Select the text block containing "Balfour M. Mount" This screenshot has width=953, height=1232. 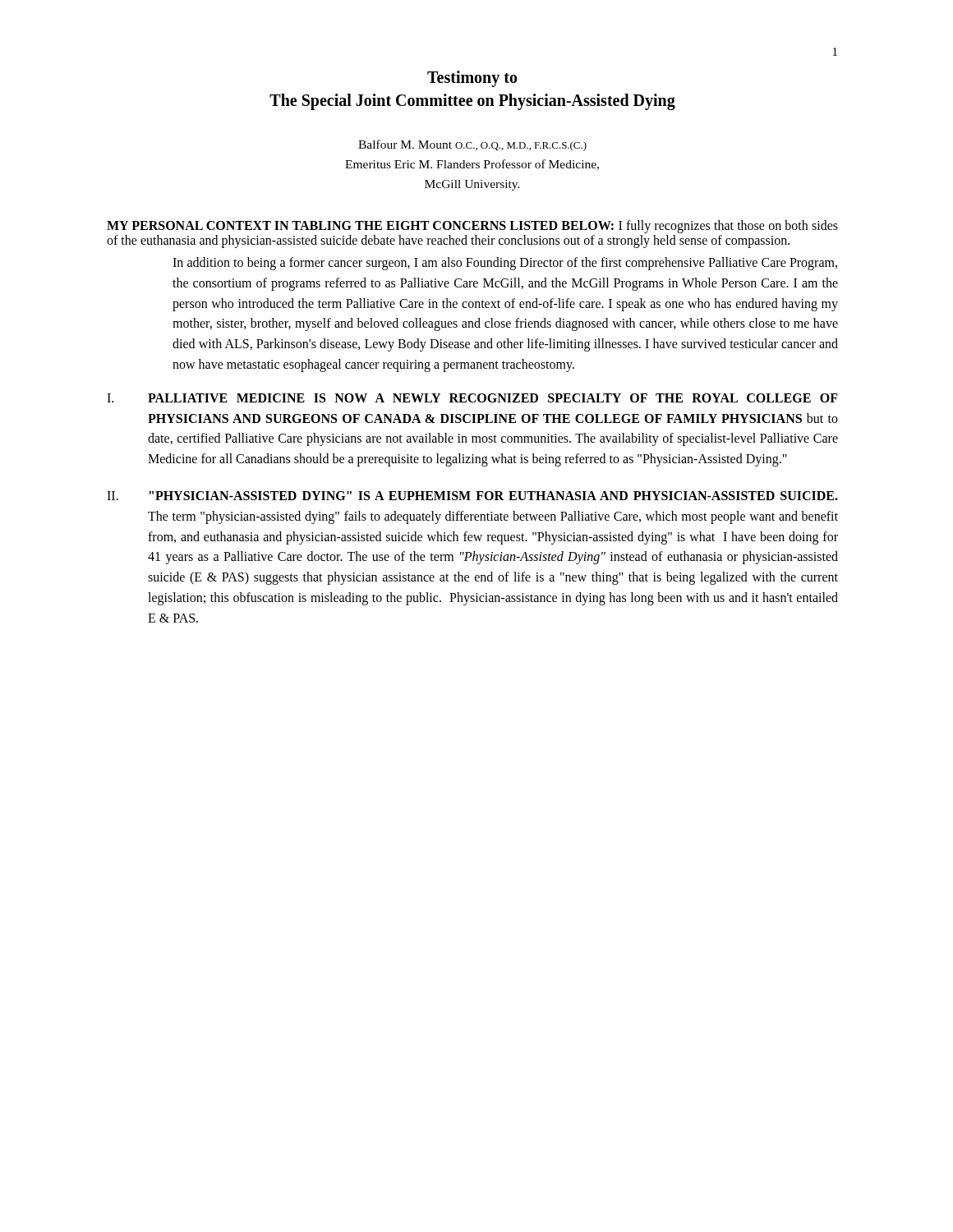472,164
